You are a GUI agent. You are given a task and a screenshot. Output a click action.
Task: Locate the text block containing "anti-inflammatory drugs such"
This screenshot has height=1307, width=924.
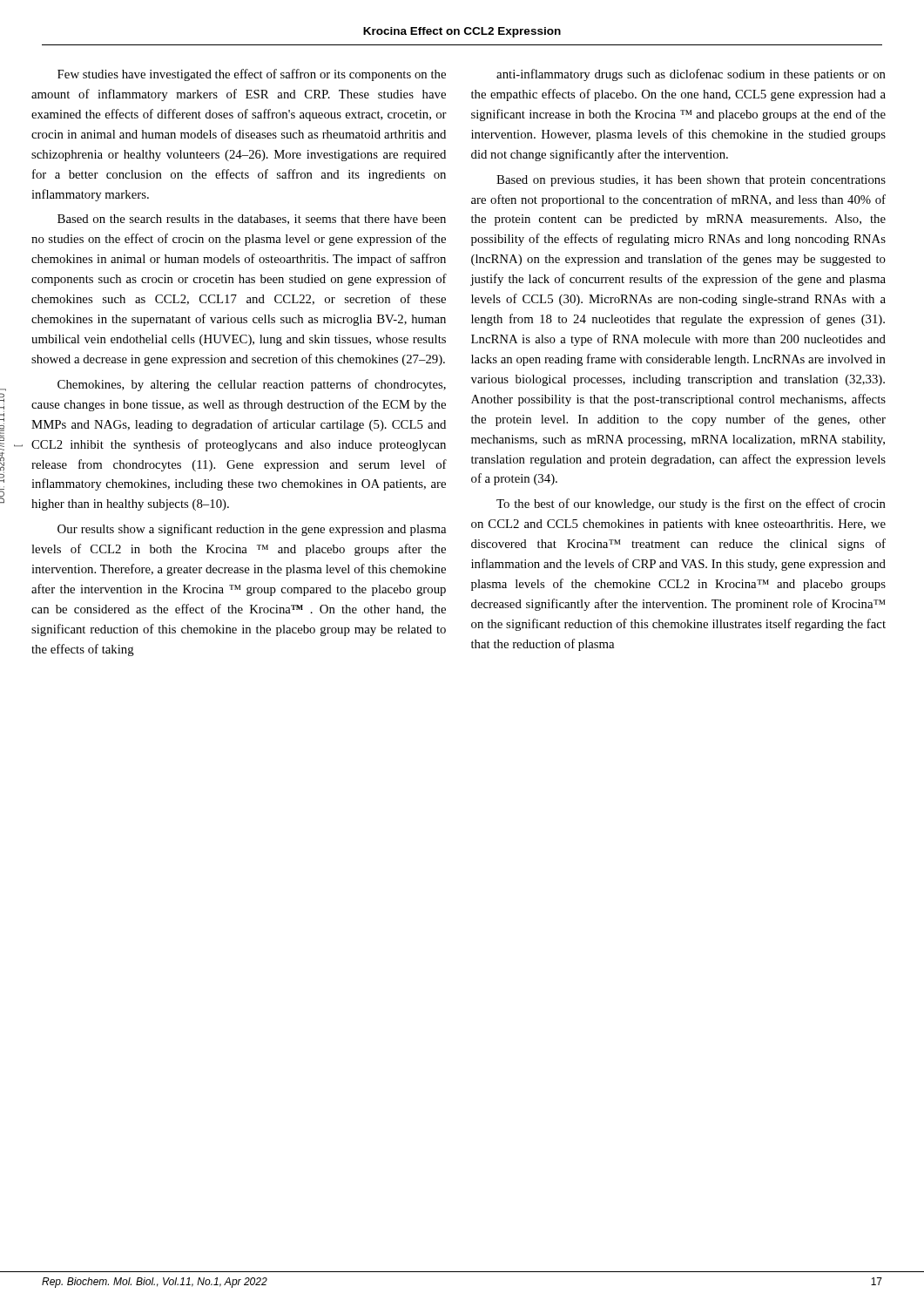point(678,359)
